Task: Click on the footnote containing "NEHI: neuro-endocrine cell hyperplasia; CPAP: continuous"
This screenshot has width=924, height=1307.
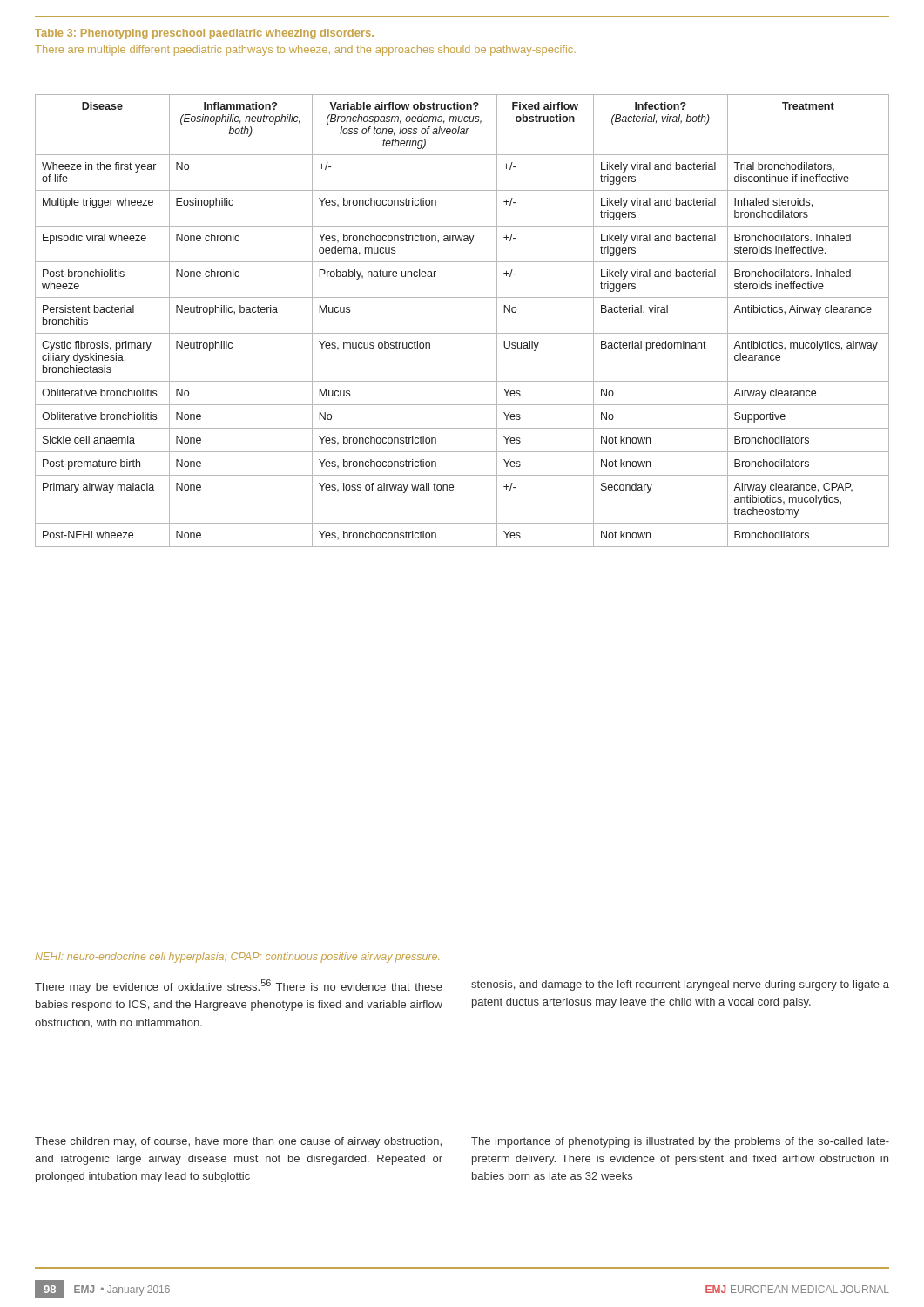Action: click(238, 957)
